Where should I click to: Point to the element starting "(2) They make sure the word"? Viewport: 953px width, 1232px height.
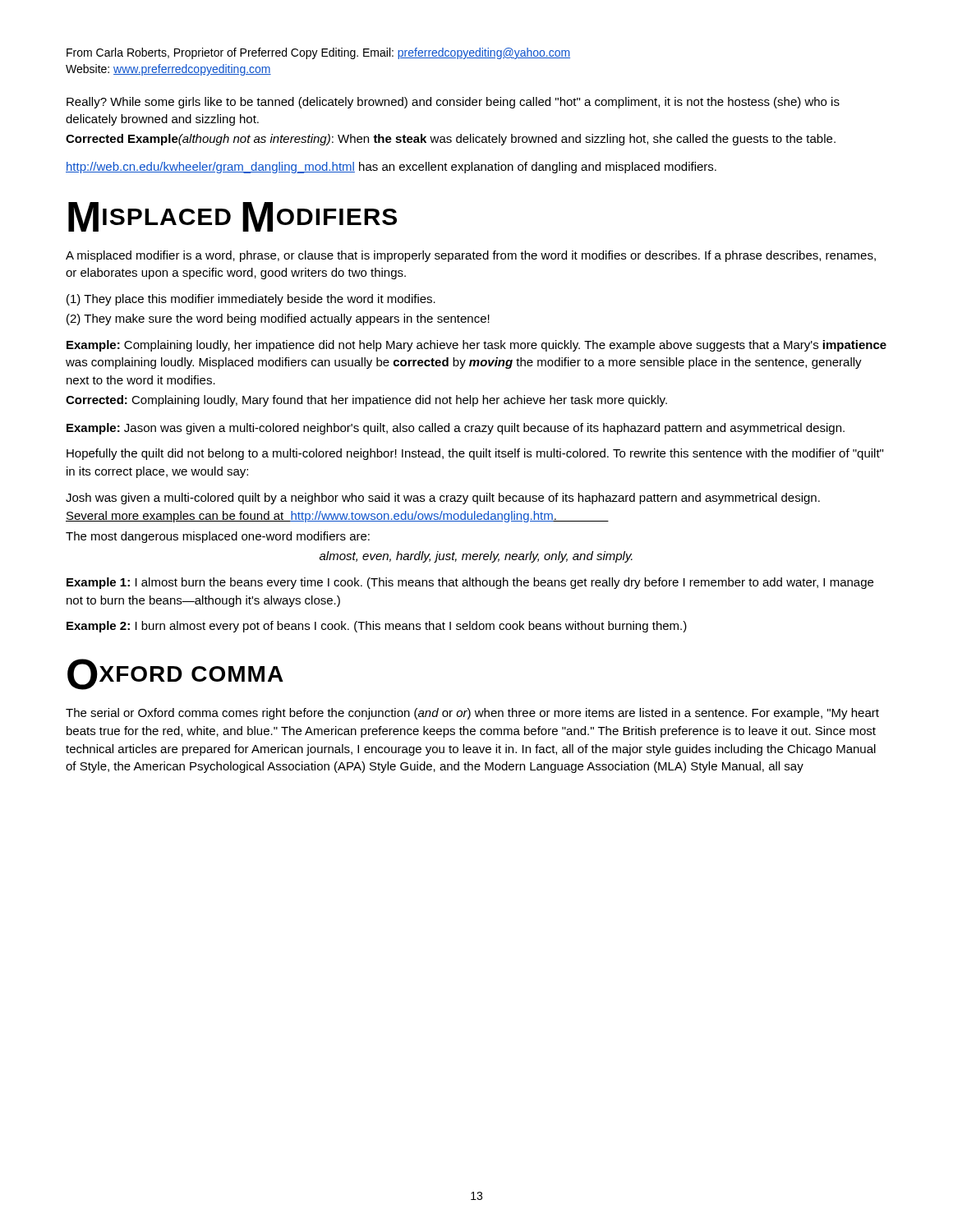click(278, 318)
